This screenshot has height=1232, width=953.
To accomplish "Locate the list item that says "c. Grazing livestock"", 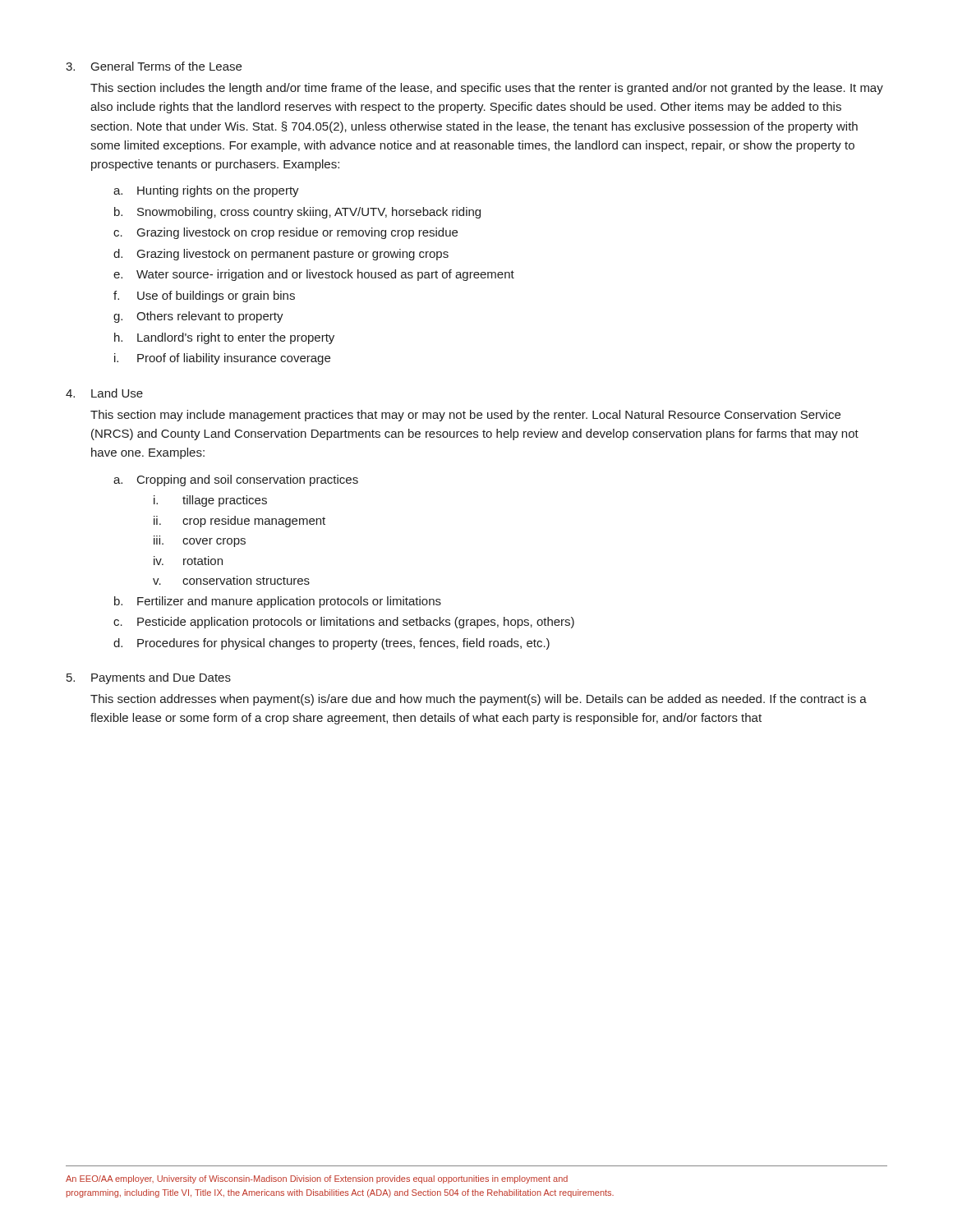I will coord(285,233).
